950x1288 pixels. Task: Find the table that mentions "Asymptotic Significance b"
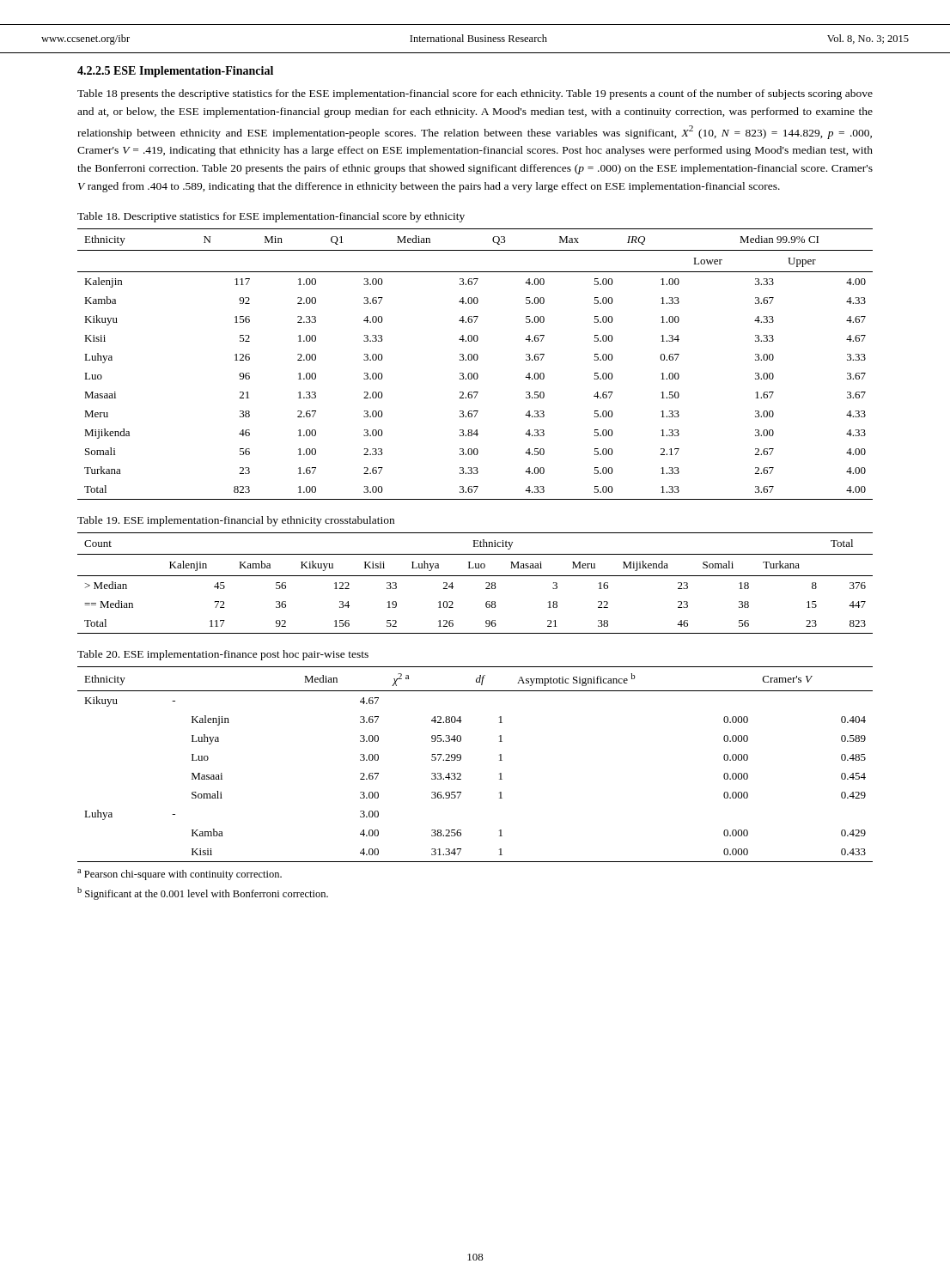pyautogui.click(x=475, y=764)
